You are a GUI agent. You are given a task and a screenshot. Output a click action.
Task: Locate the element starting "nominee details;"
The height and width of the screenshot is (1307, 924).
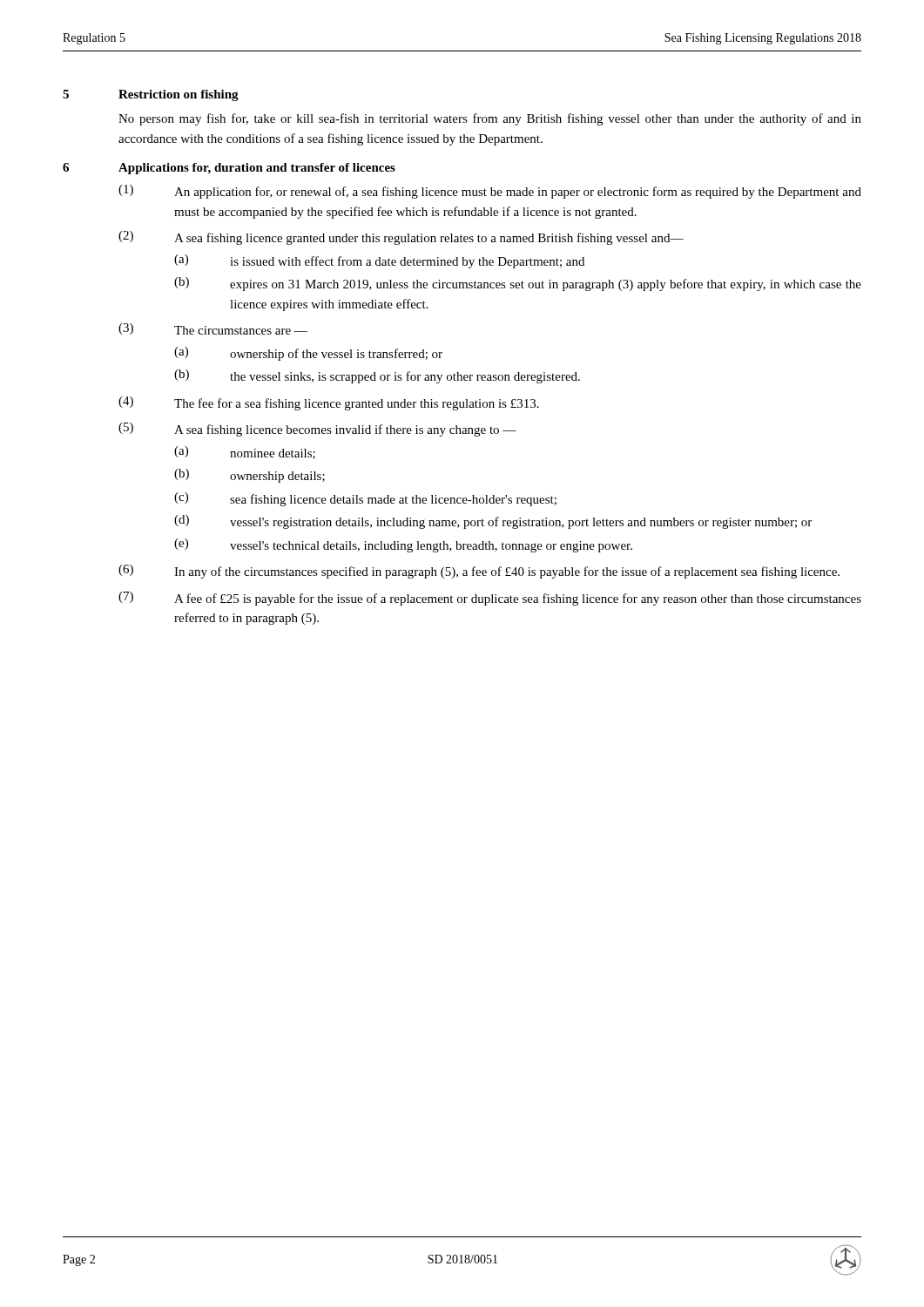point(273,453)
